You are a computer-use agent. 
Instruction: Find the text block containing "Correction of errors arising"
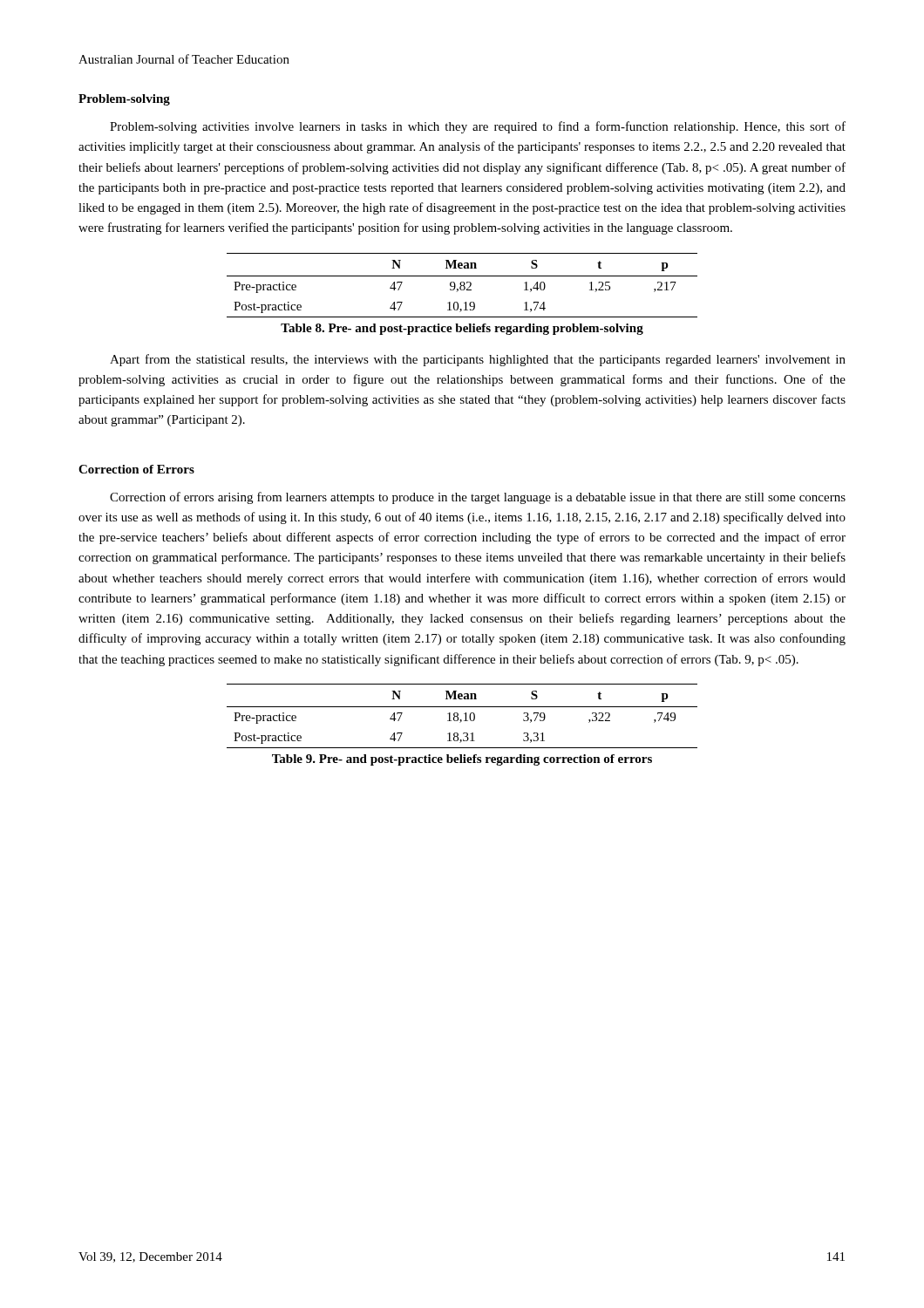pos(462,578)
